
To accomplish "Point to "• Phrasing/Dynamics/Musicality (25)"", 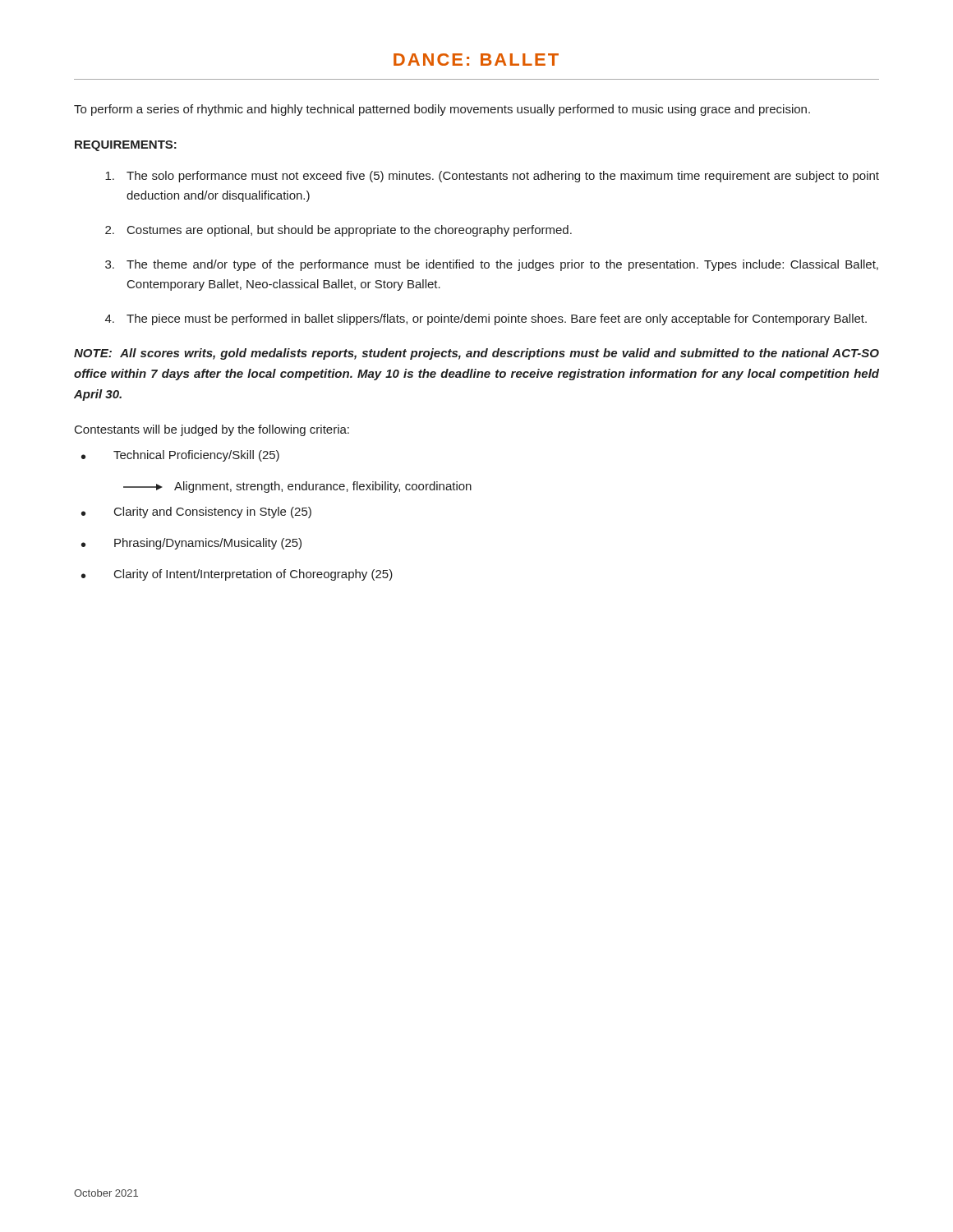I will point(188,545).
